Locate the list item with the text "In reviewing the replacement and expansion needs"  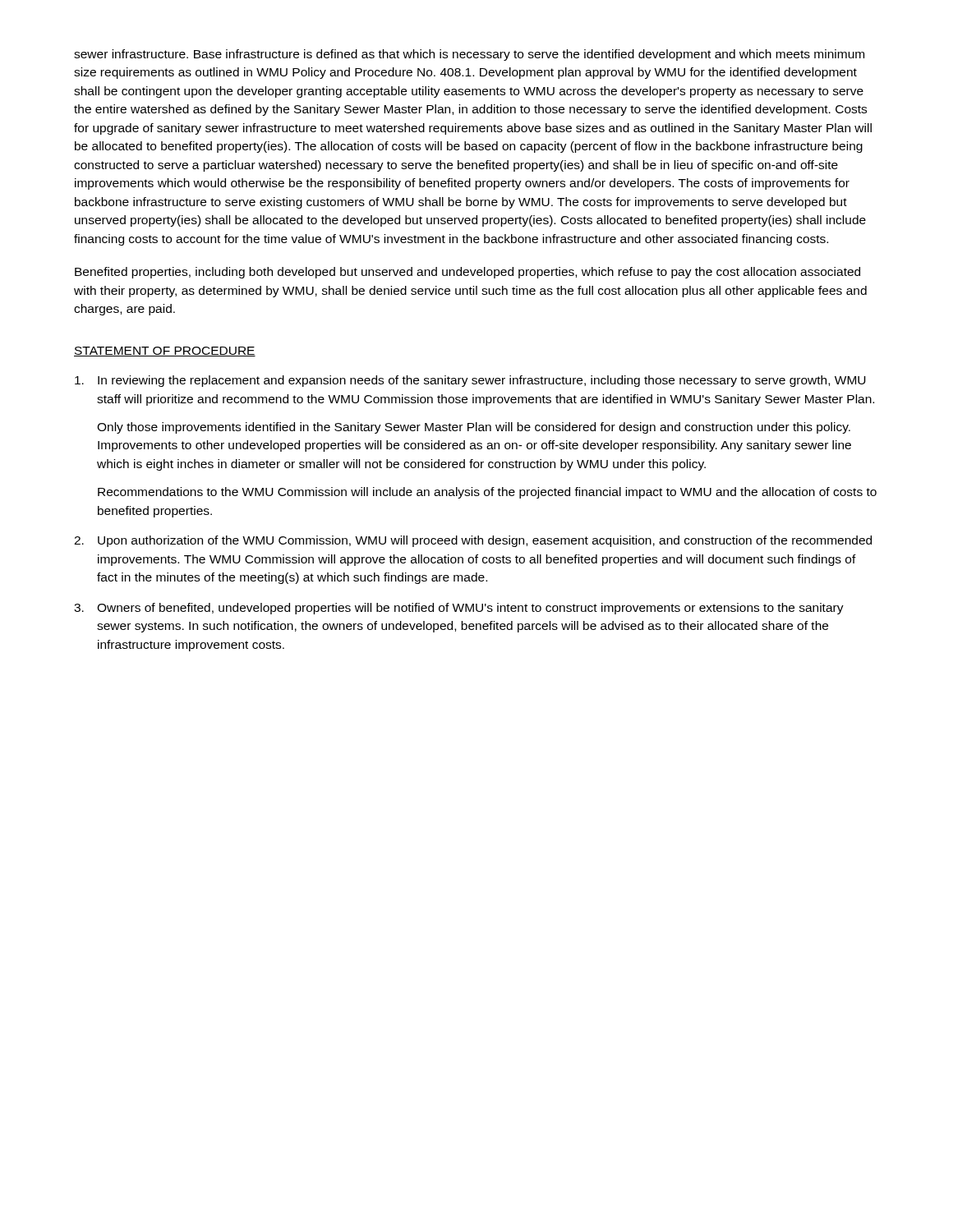pyautogui.click(x=476, y=446)
